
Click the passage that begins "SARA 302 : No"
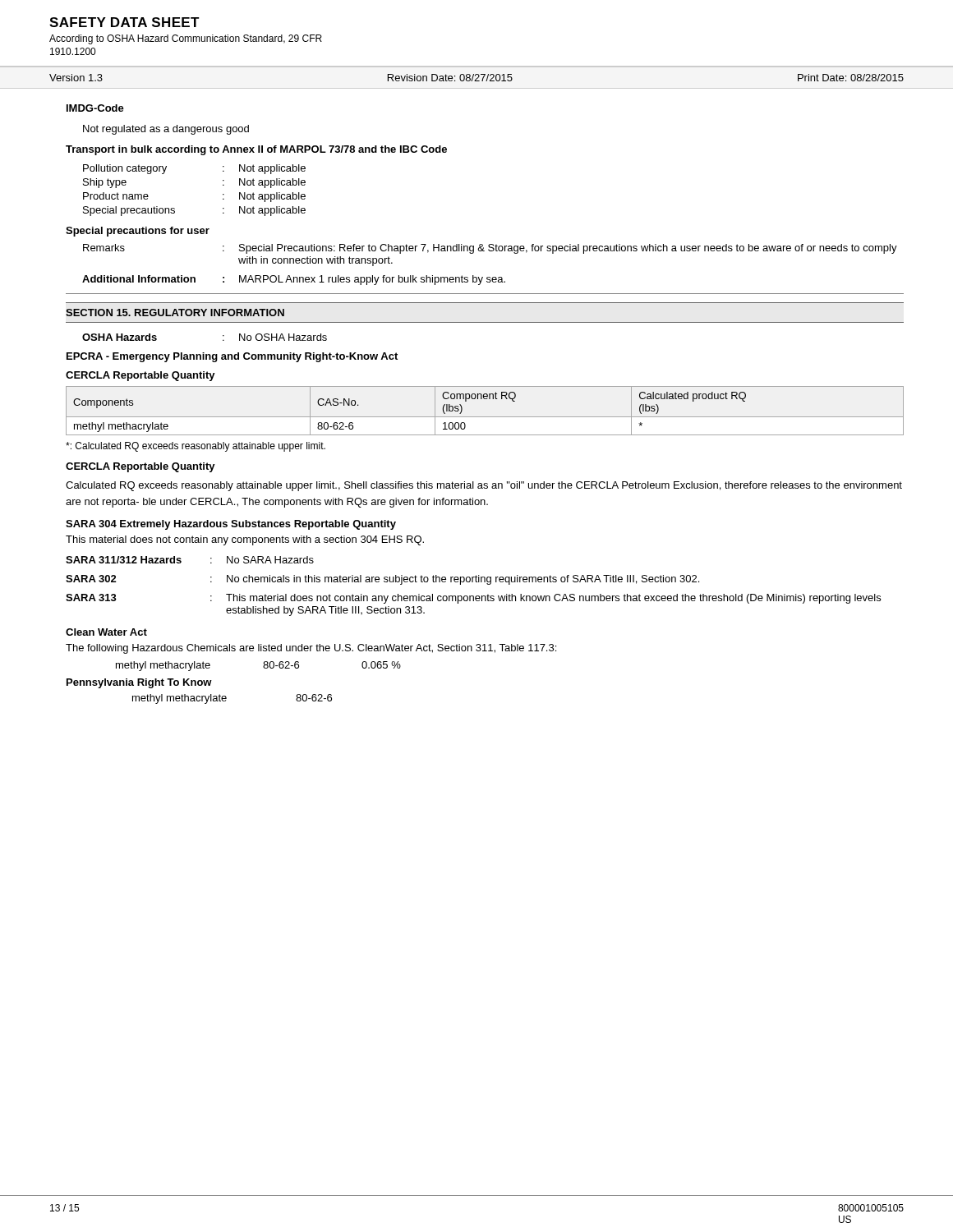[x=485, y=579]
